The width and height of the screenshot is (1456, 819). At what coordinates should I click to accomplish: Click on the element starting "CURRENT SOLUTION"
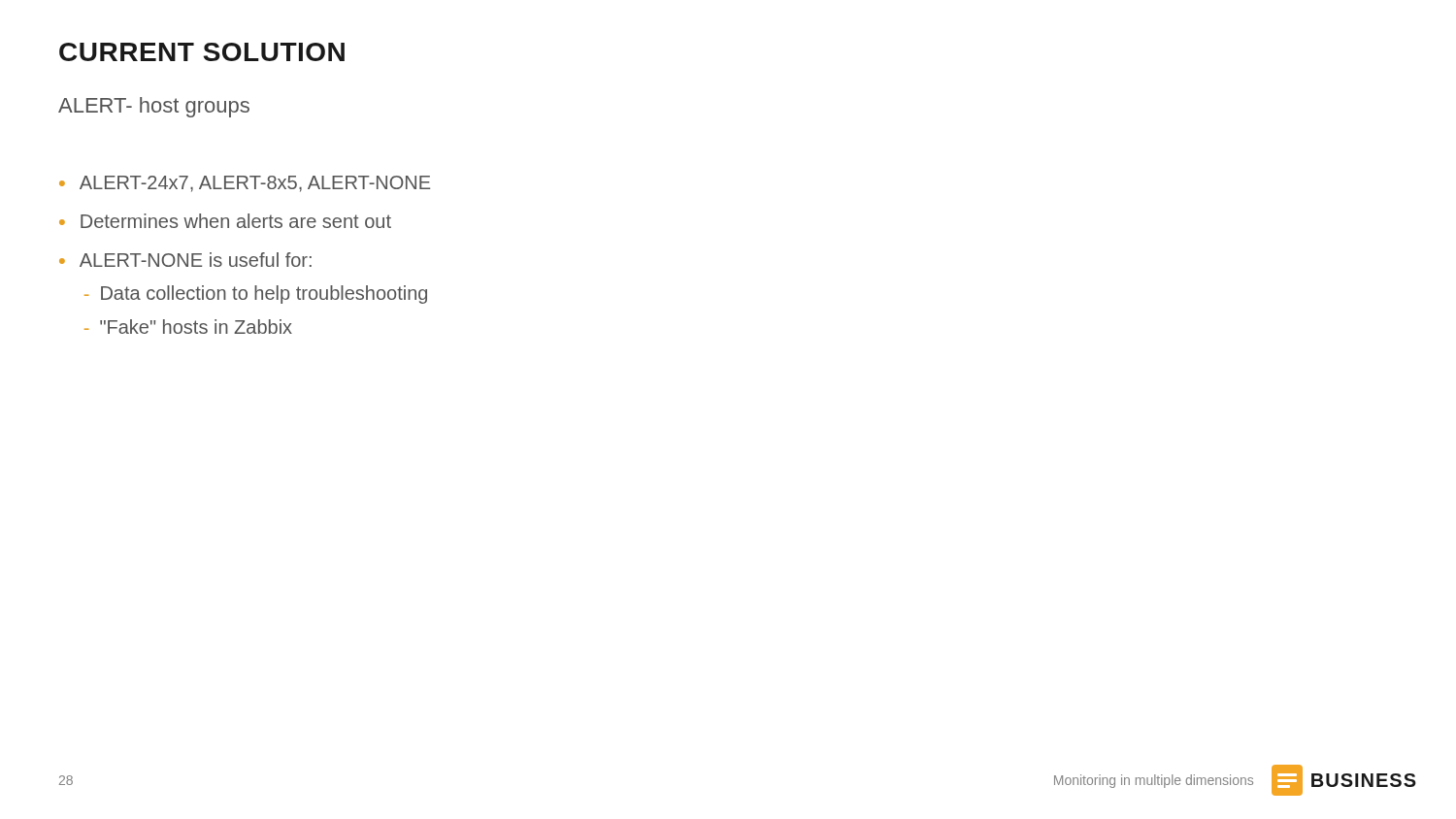click(x=203, y=52)
